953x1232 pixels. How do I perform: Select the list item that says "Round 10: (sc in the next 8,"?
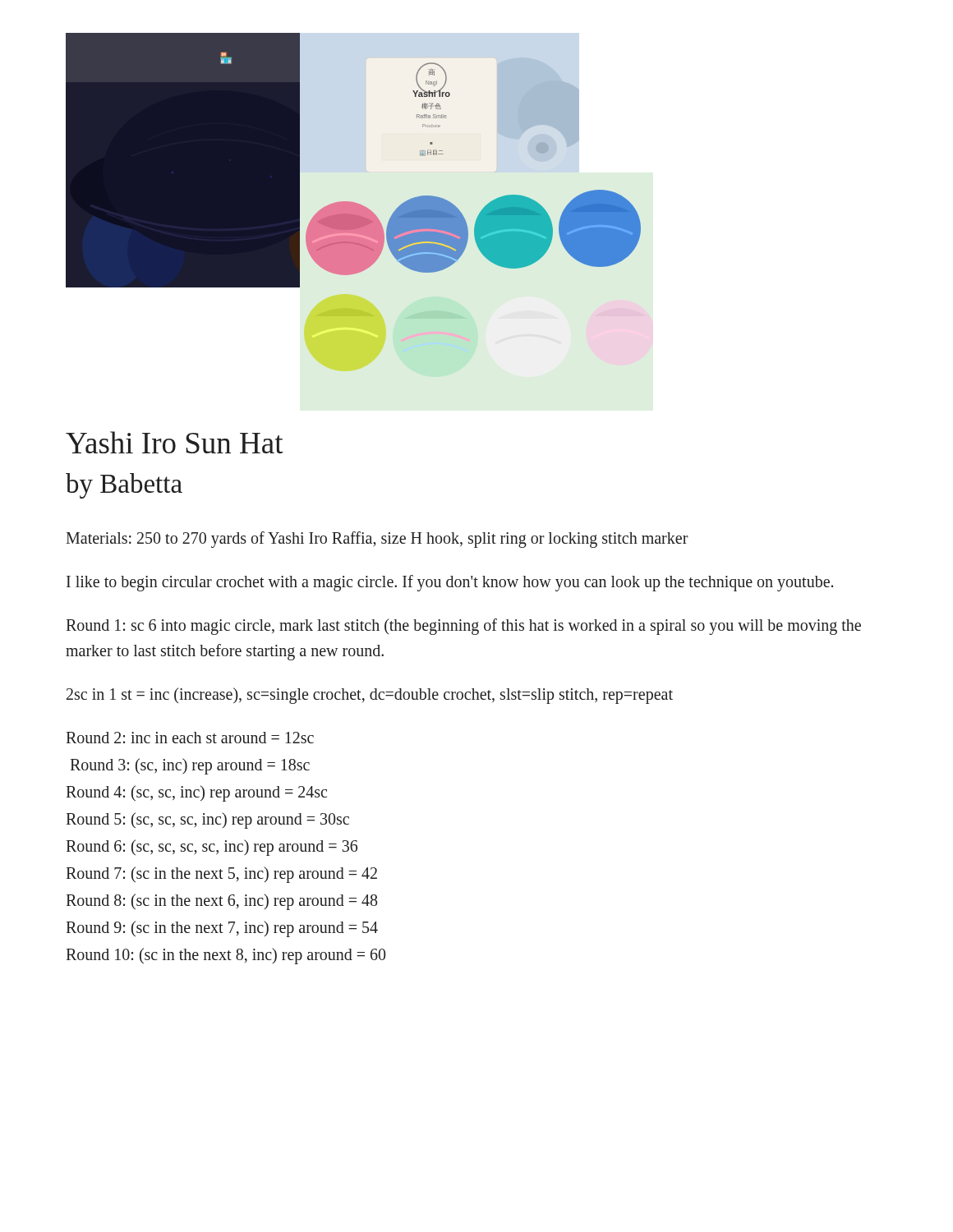pyautogui.click(x=226, y=954)
